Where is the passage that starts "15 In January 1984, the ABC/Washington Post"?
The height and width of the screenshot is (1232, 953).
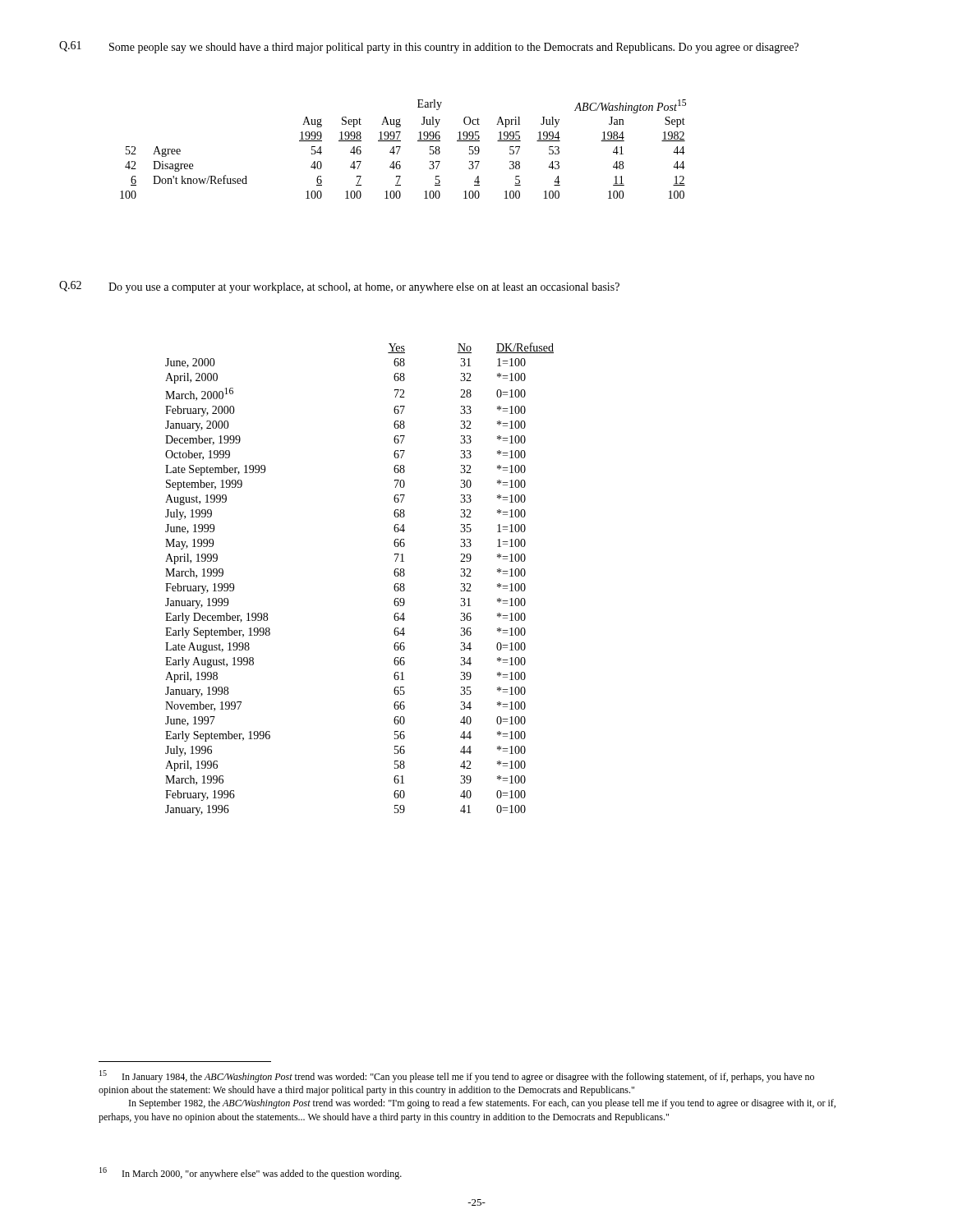pyautogui.click(x=467, y=1095)
